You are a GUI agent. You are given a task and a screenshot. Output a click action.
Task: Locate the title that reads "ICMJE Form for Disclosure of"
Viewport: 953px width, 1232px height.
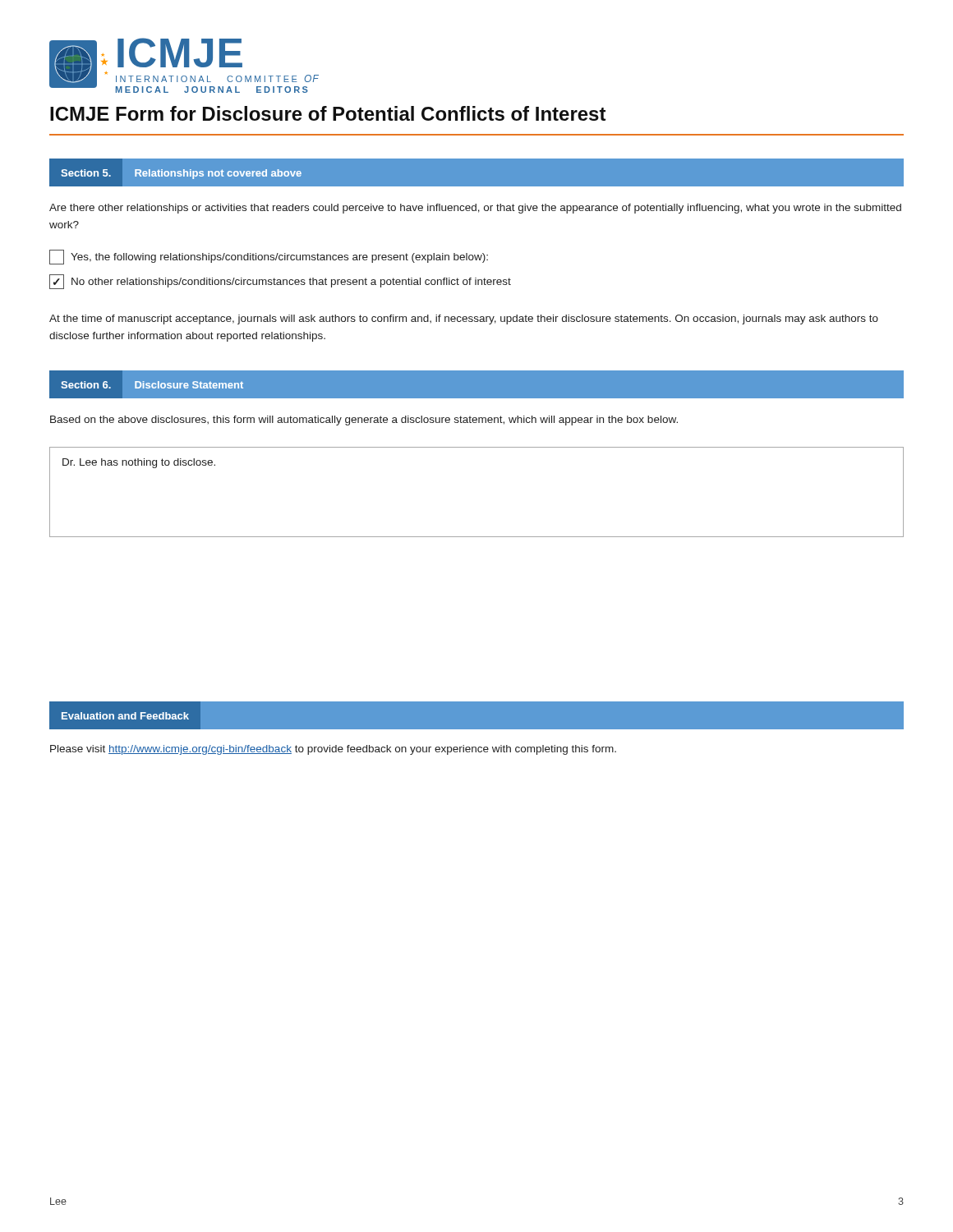click(328, 114)
